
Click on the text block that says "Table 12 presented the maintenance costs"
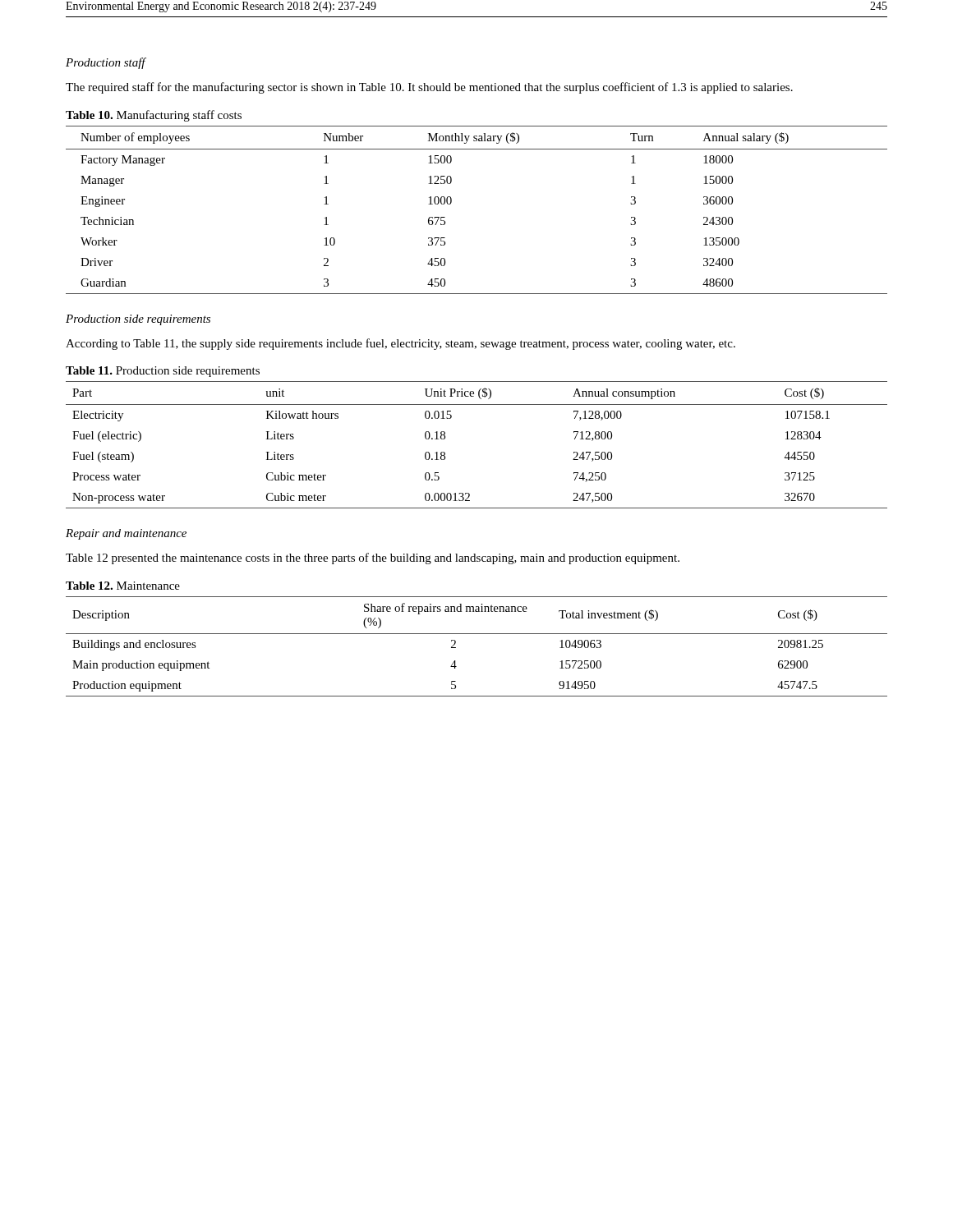pyautogui.click(x=373, y=558)
